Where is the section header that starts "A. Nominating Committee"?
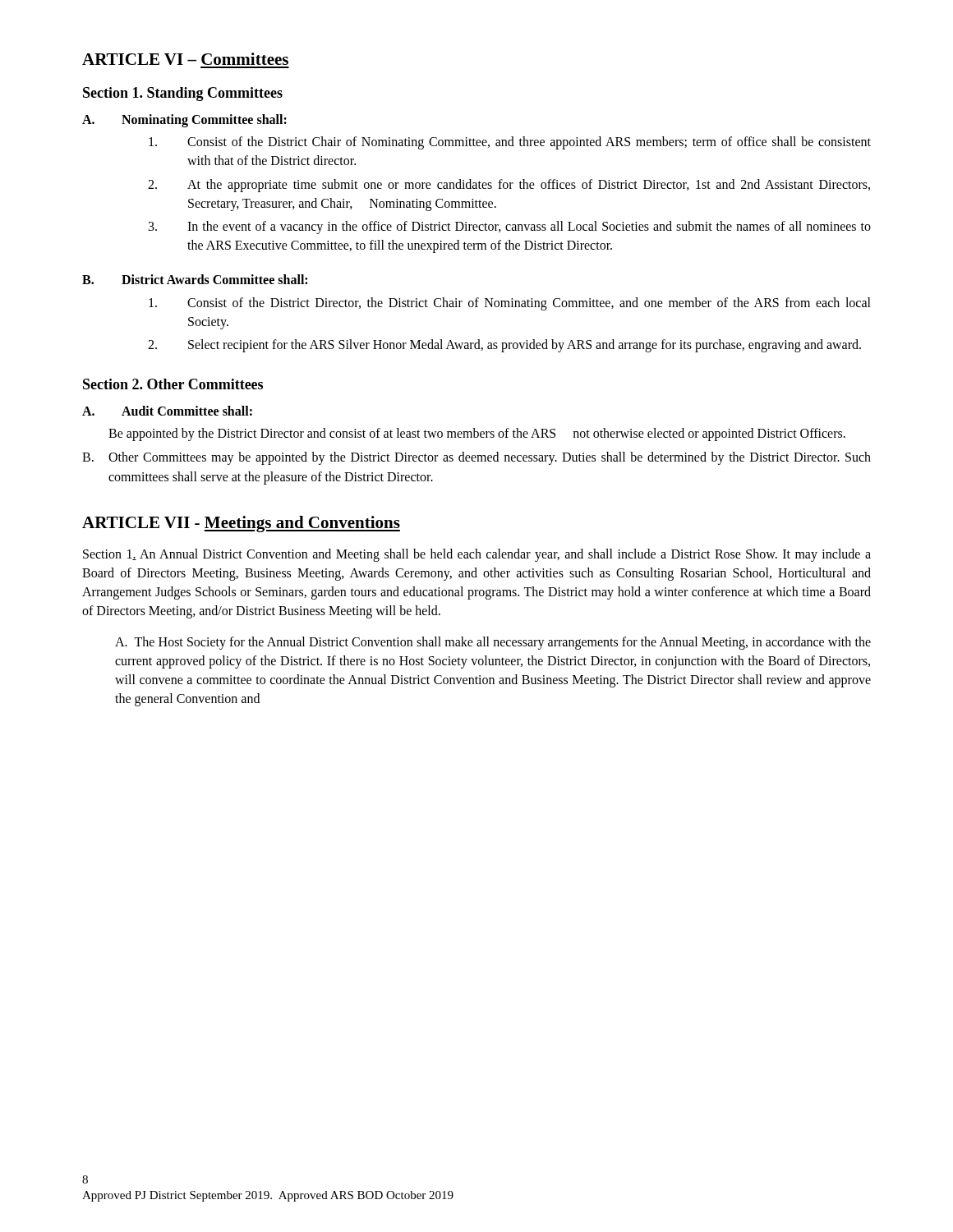This screenshot has width=953, height=1232. [x=184, y=121]
